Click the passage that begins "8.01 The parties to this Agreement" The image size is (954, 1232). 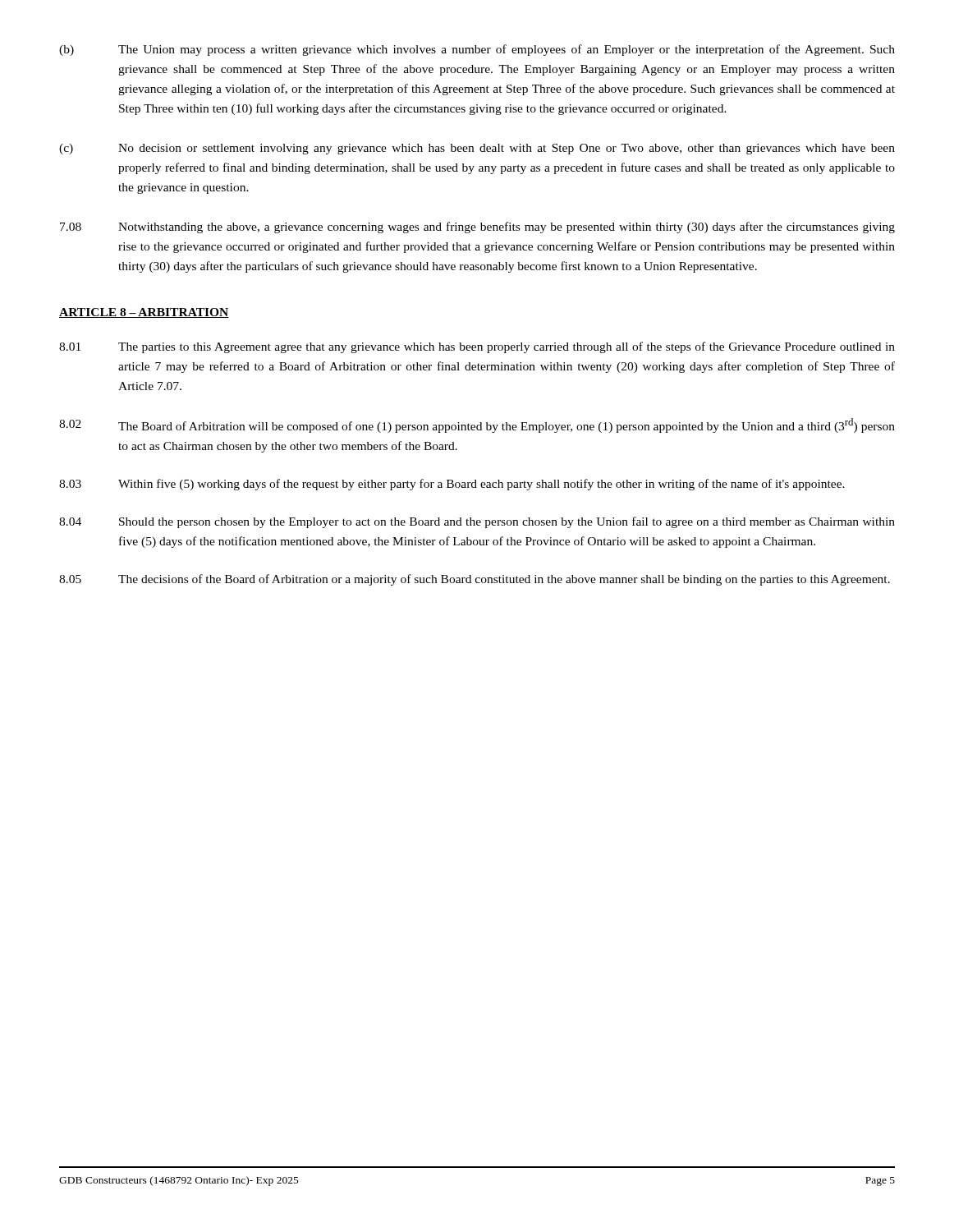(477, 366)
